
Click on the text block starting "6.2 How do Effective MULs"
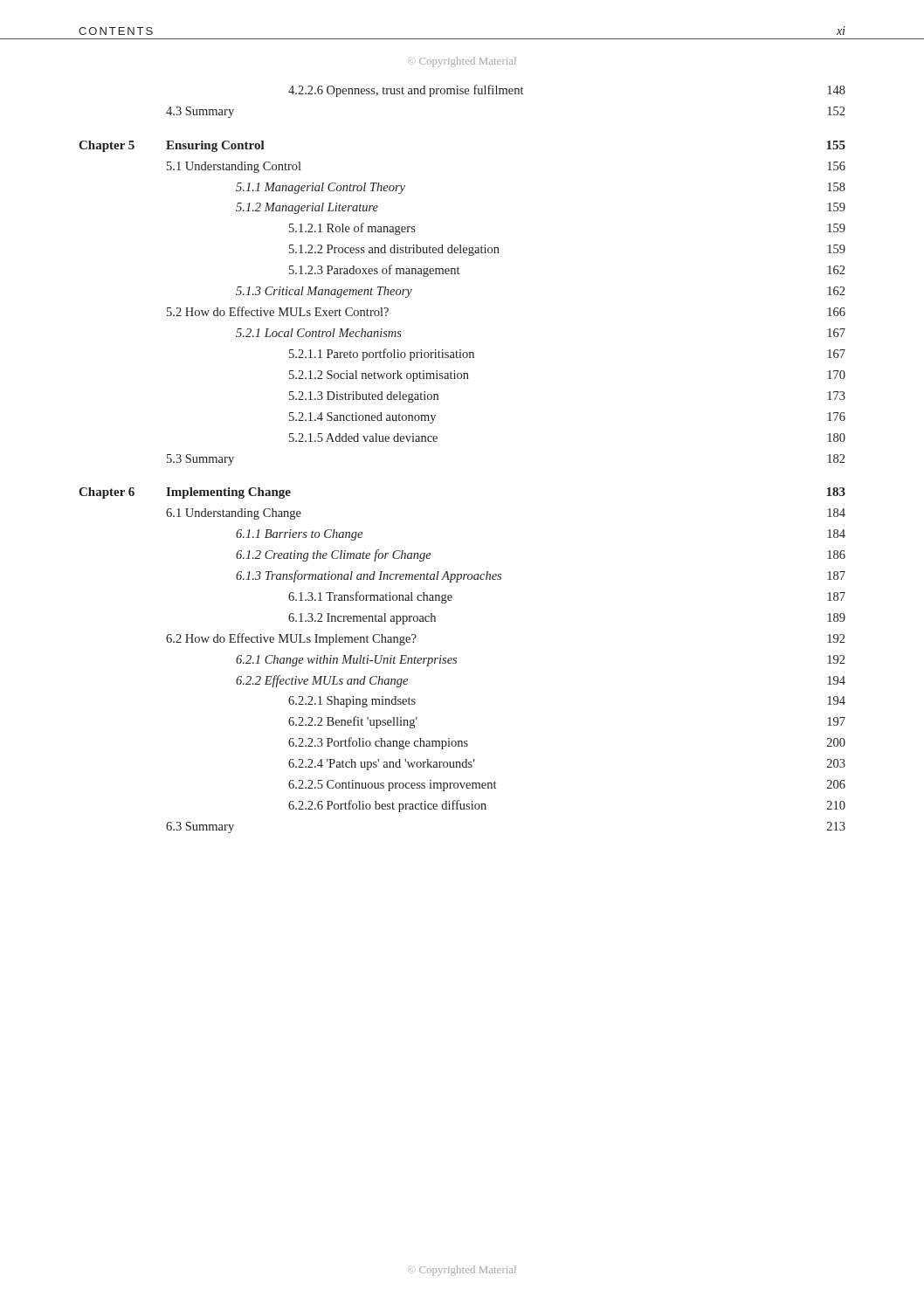(x=288, y=639)
